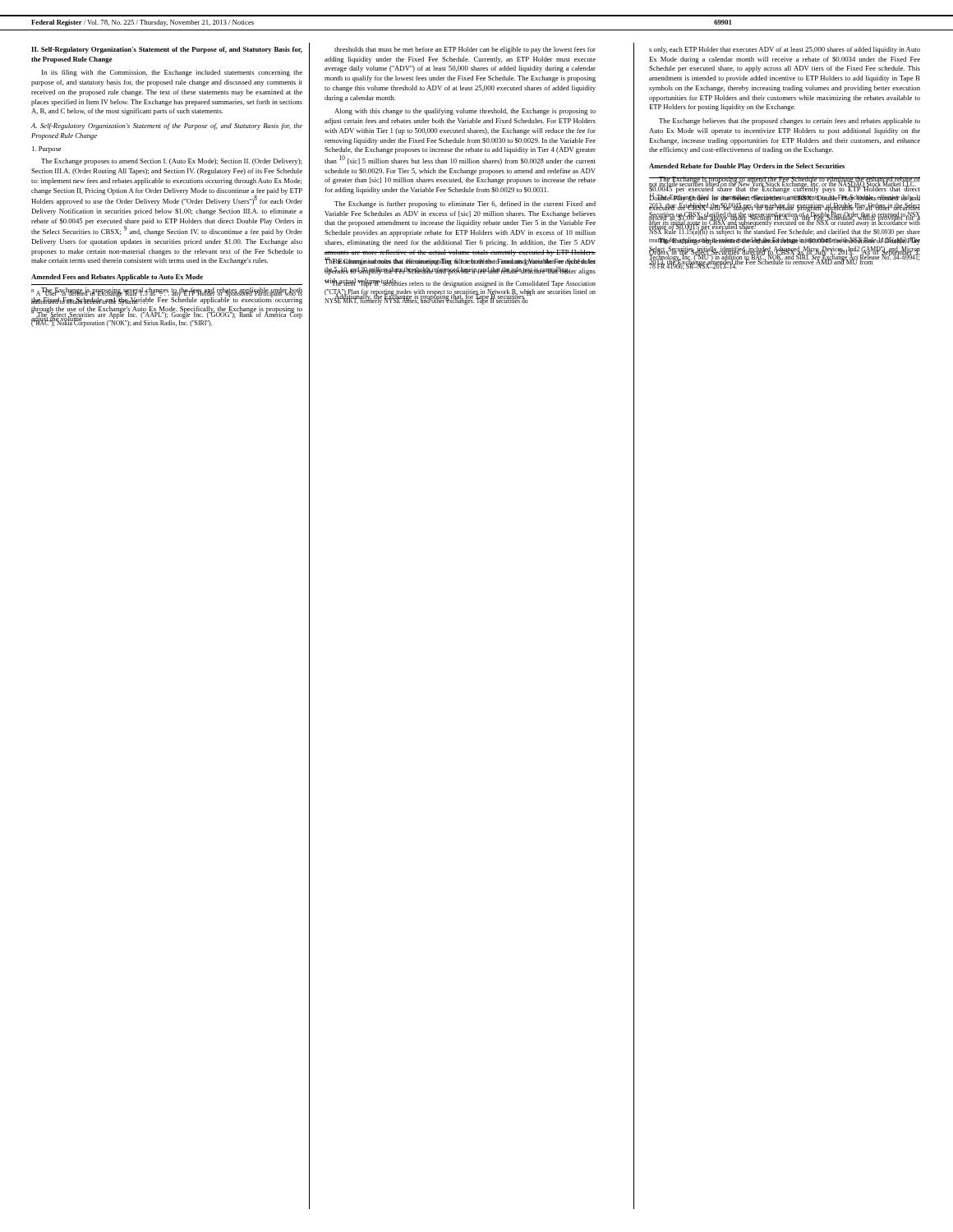Viewport: 953px width, 1232px height.
Task: Point to the text starting "The Exchange is further proposing to"
Action: 460,243
